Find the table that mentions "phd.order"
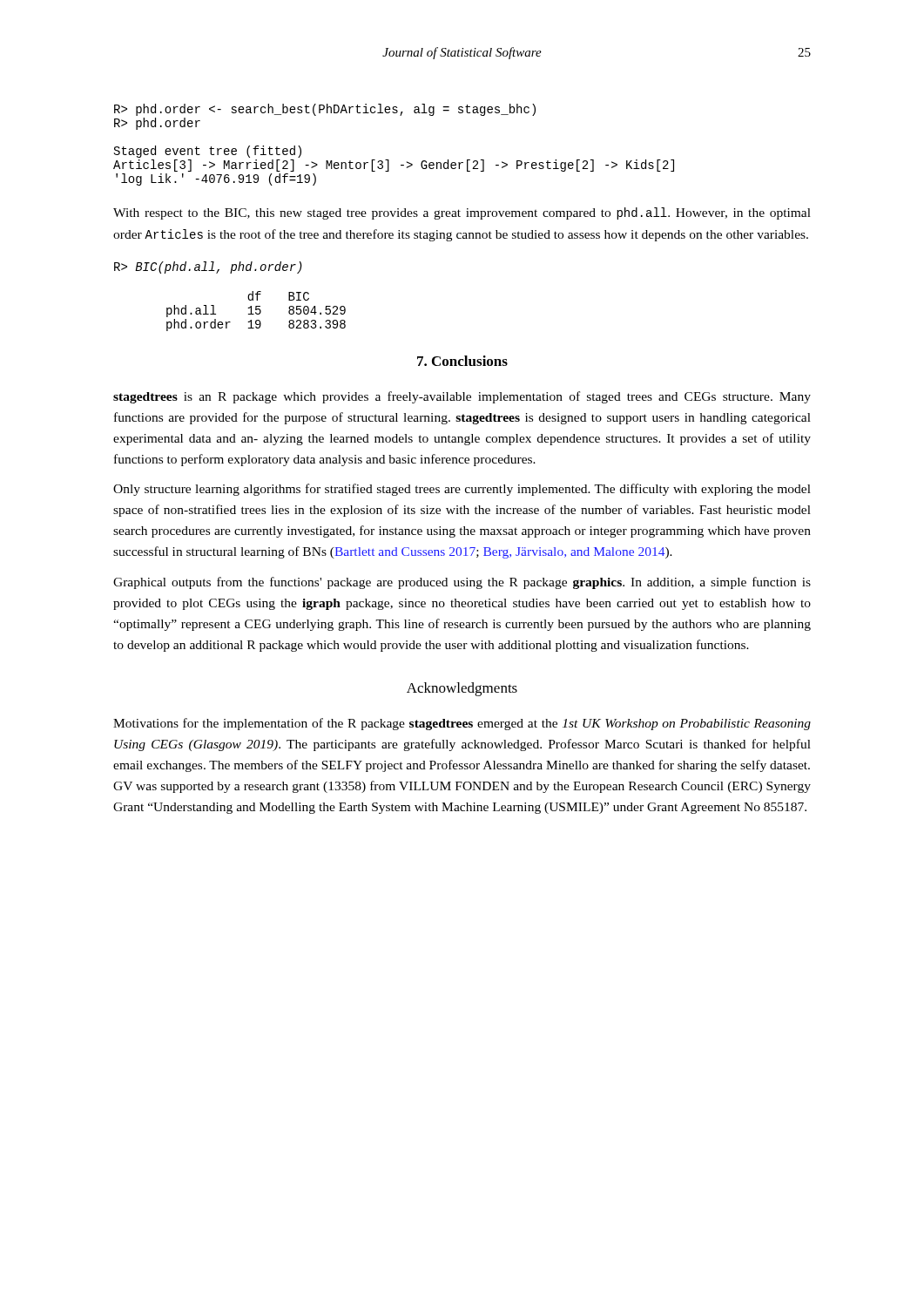Image resolution: width=924 pixels, height=1307 pixels. pos(488,311)
